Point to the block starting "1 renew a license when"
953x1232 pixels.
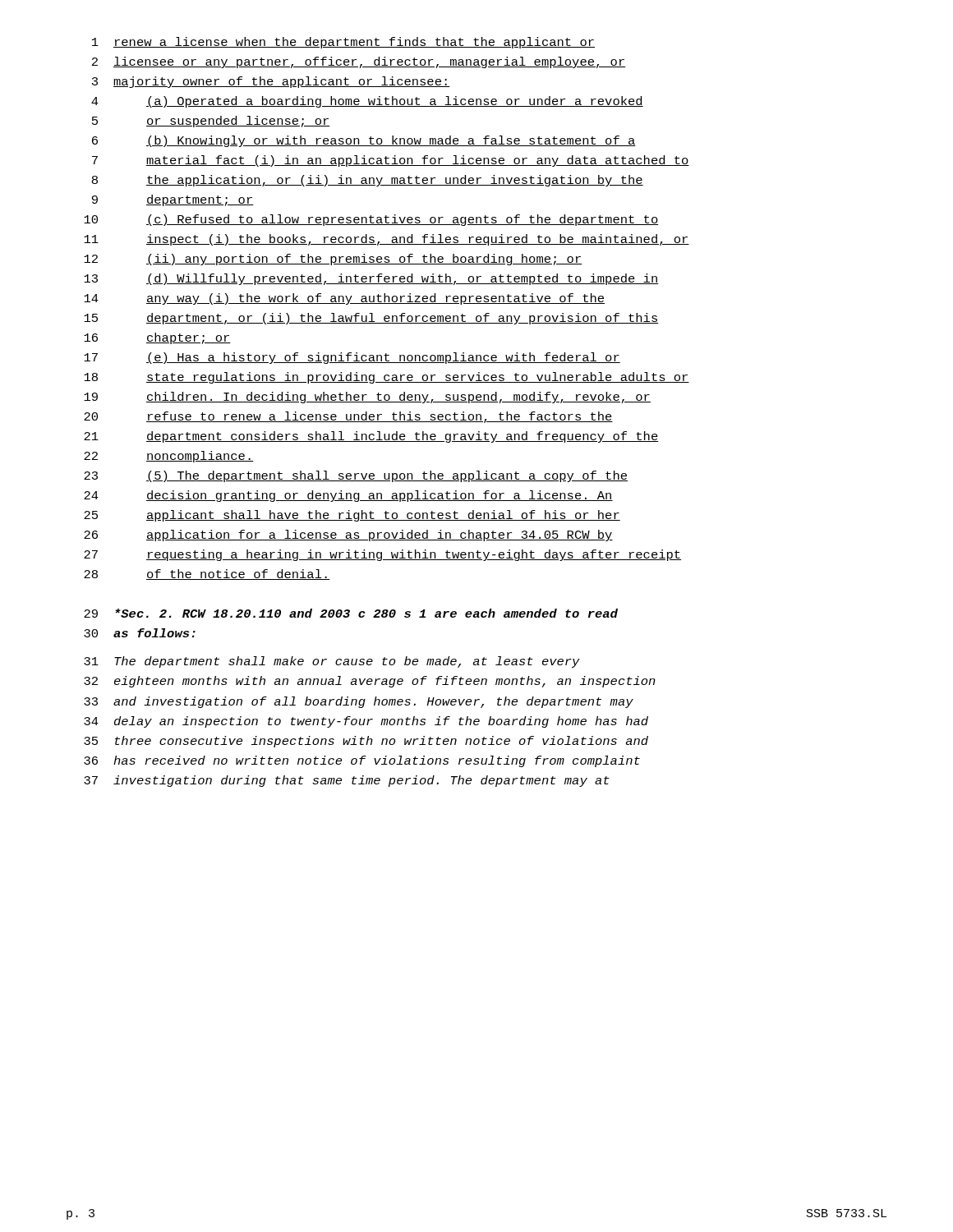[476, 43]
